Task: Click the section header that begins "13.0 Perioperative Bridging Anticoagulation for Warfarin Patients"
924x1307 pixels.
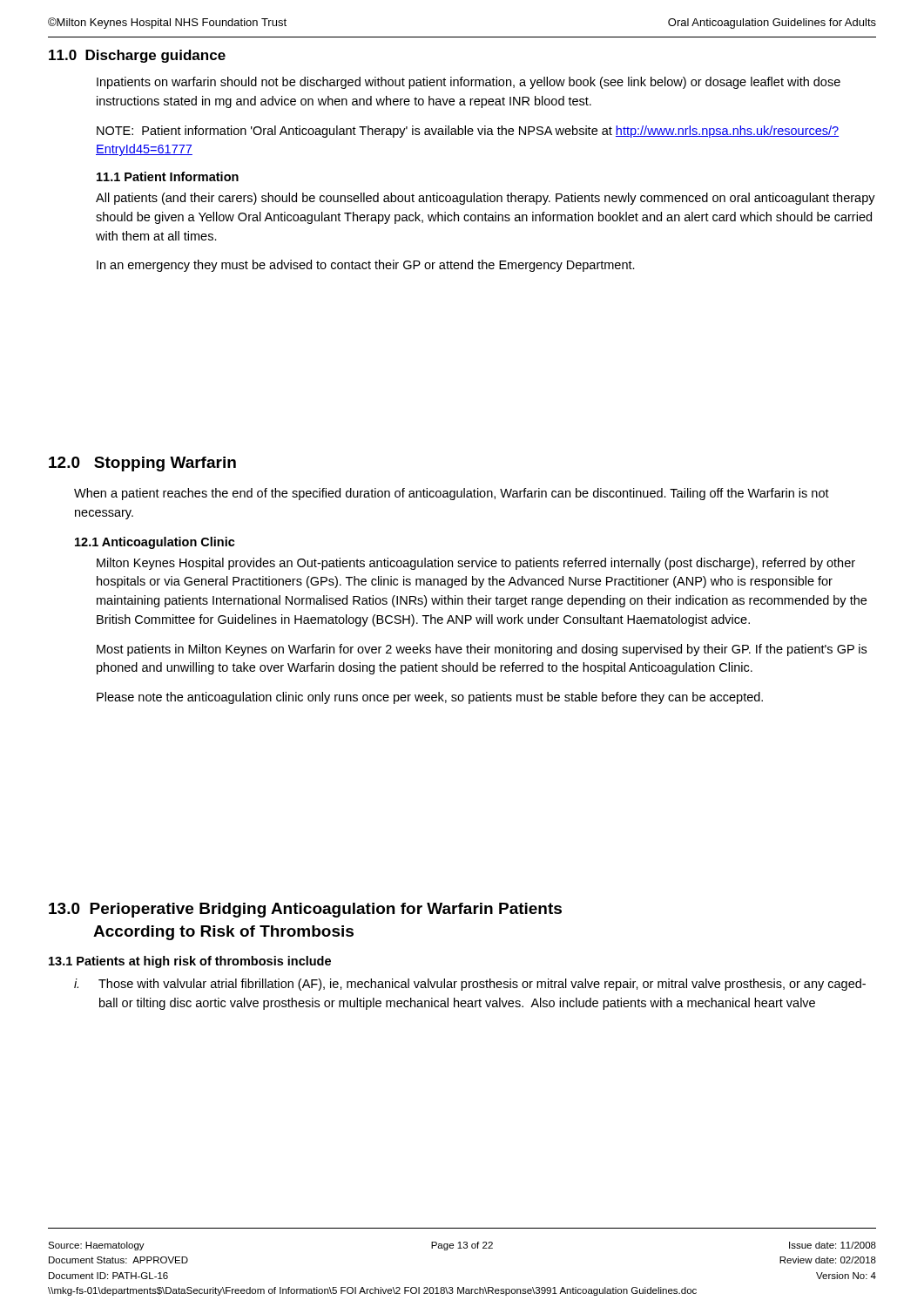Action: [305, 920]
